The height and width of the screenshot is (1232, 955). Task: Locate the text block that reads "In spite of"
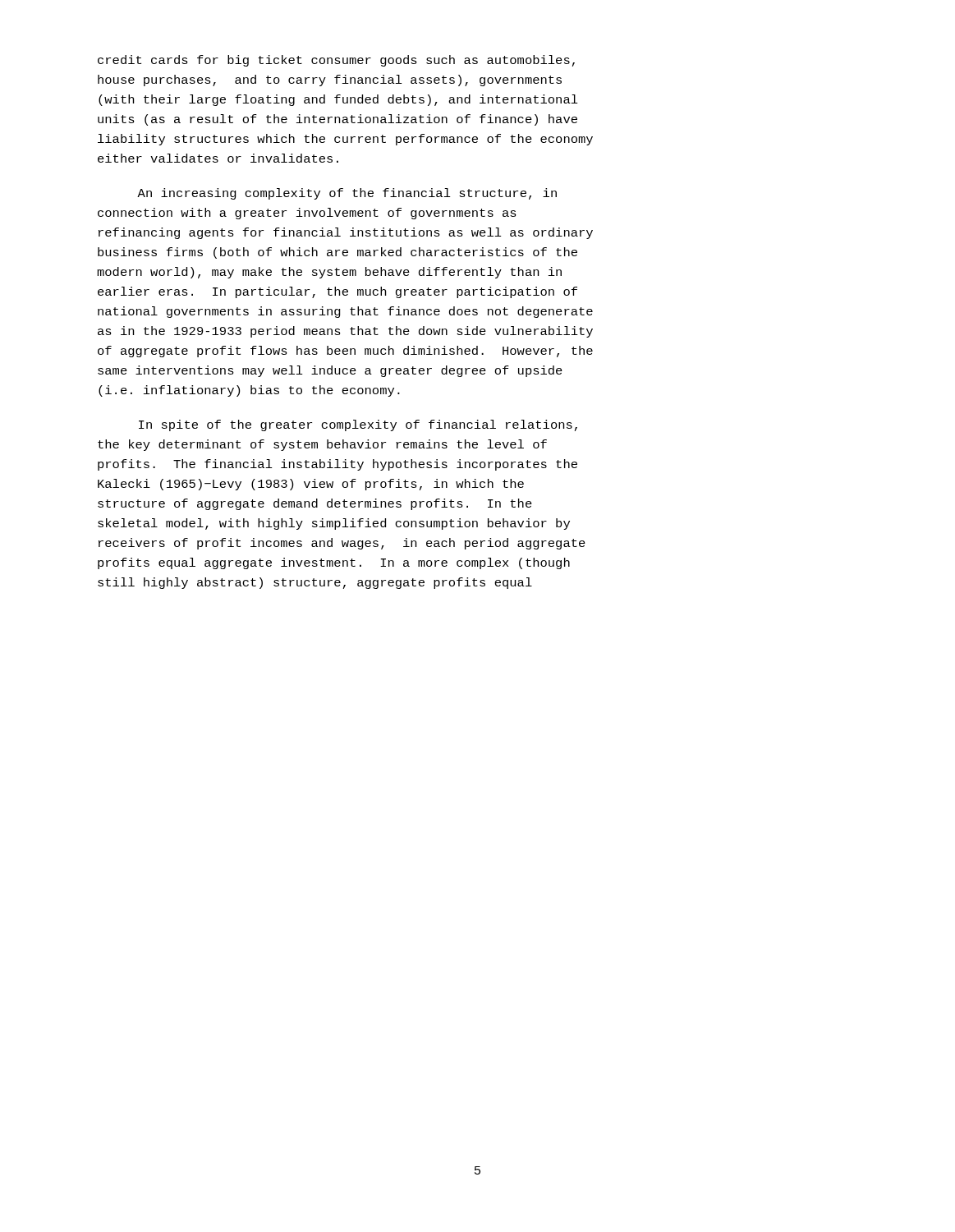pyautogui.click(x=478, y=505)
